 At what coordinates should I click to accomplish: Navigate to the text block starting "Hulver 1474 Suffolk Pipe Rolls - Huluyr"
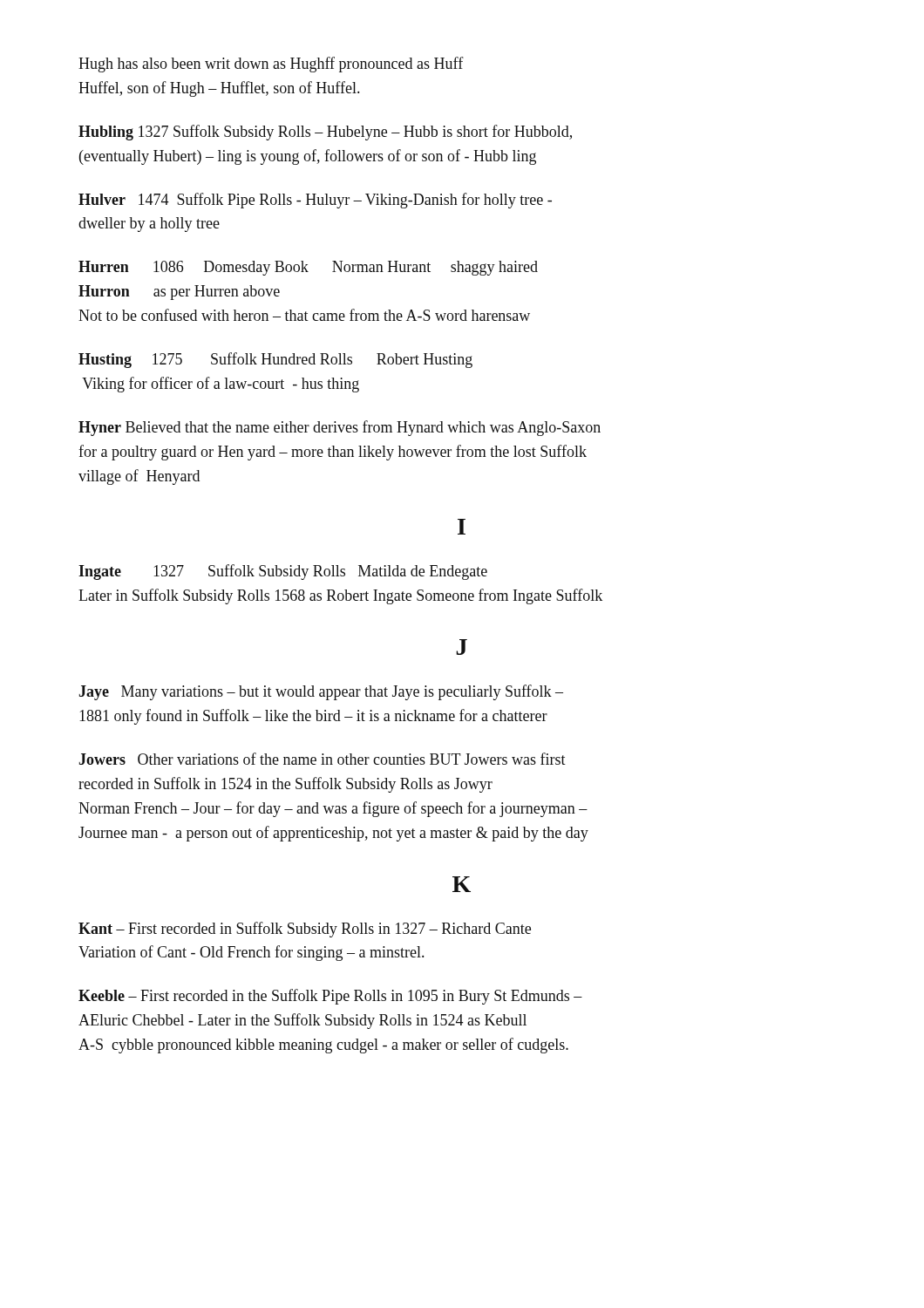[x=315, y=211]
